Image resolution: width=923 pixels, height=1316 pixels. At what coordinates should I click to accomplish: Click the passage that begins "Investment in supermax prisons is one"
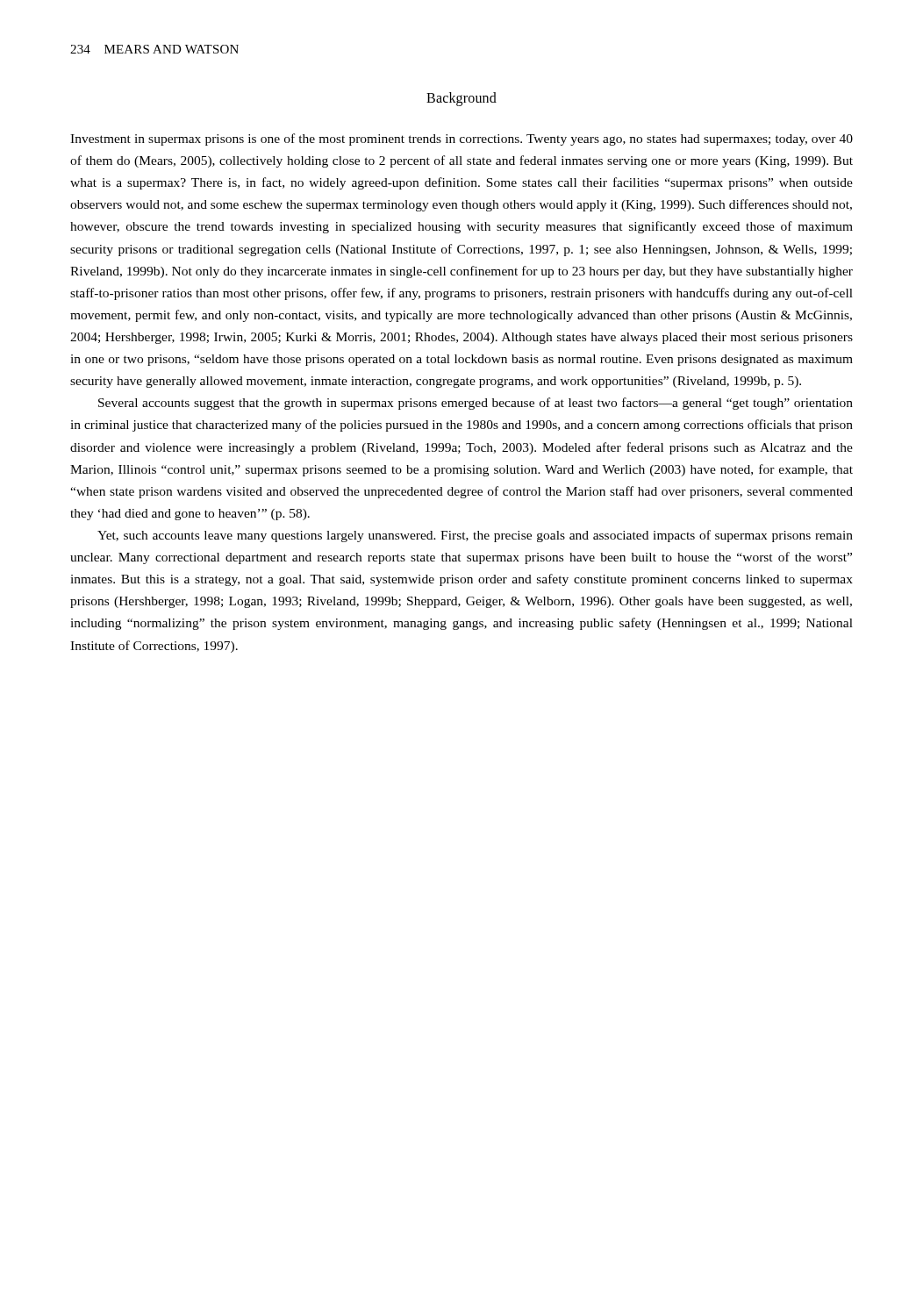pyautogui.click(x=462, y=259)
